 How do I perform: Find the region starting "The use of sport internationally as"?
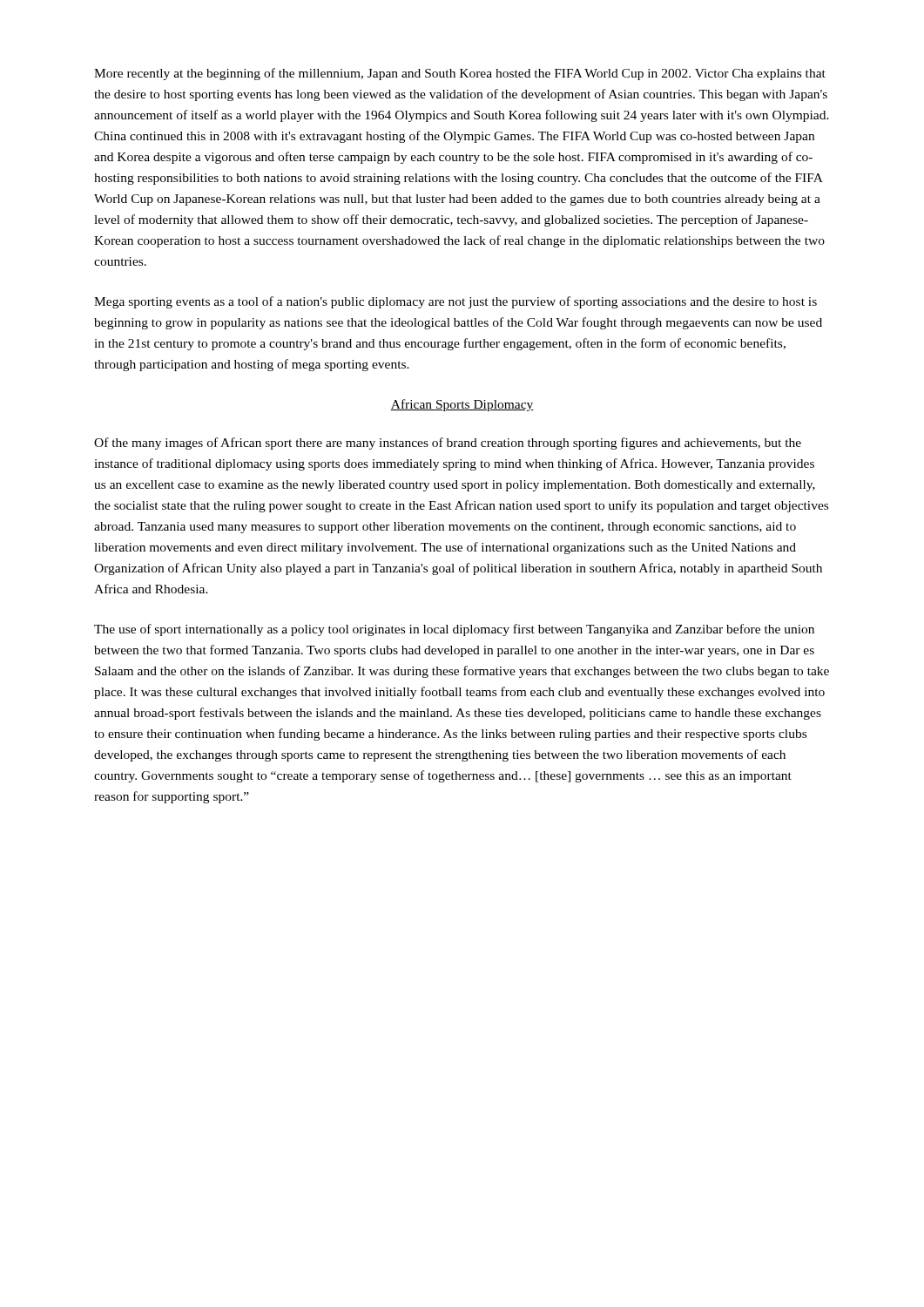pos(462,713)
